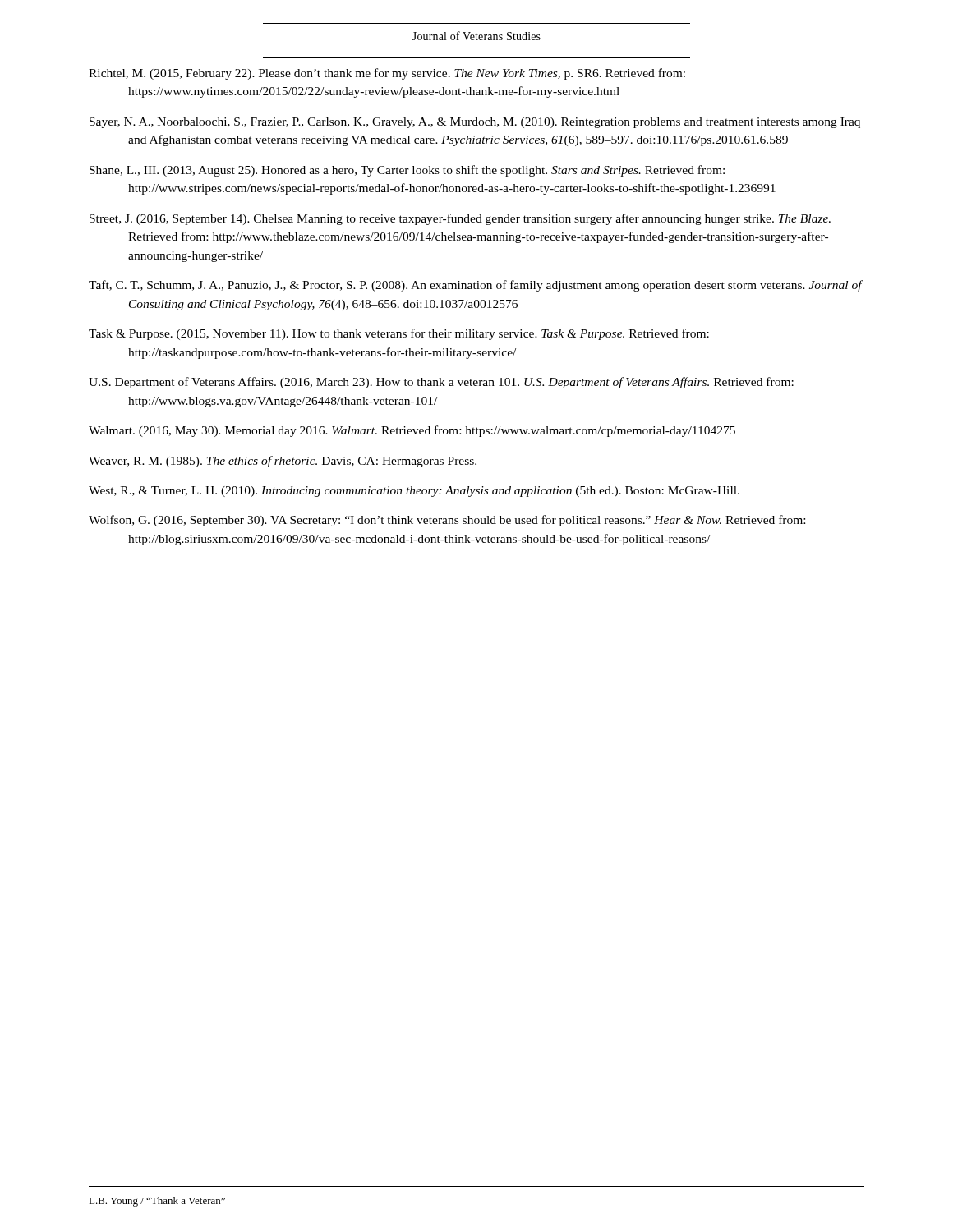Locate the block of text that opens with "Walmart. (2016, May 30). Memorial"

coord(476,431)
